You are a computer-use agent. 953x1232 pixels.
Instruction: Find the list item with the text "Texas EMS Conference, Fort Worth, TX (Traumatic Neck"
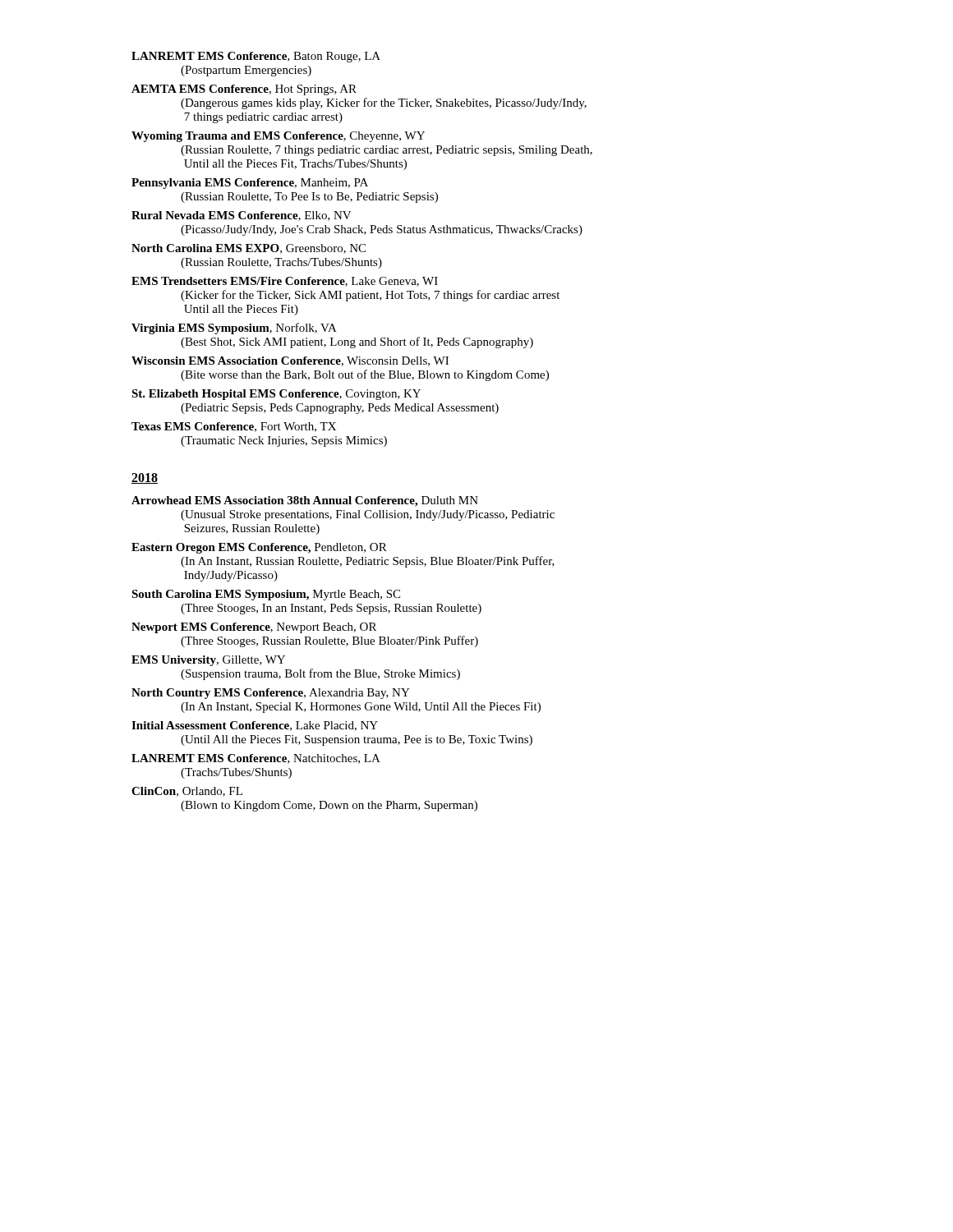pyautogui.click(x=234, y=427)
